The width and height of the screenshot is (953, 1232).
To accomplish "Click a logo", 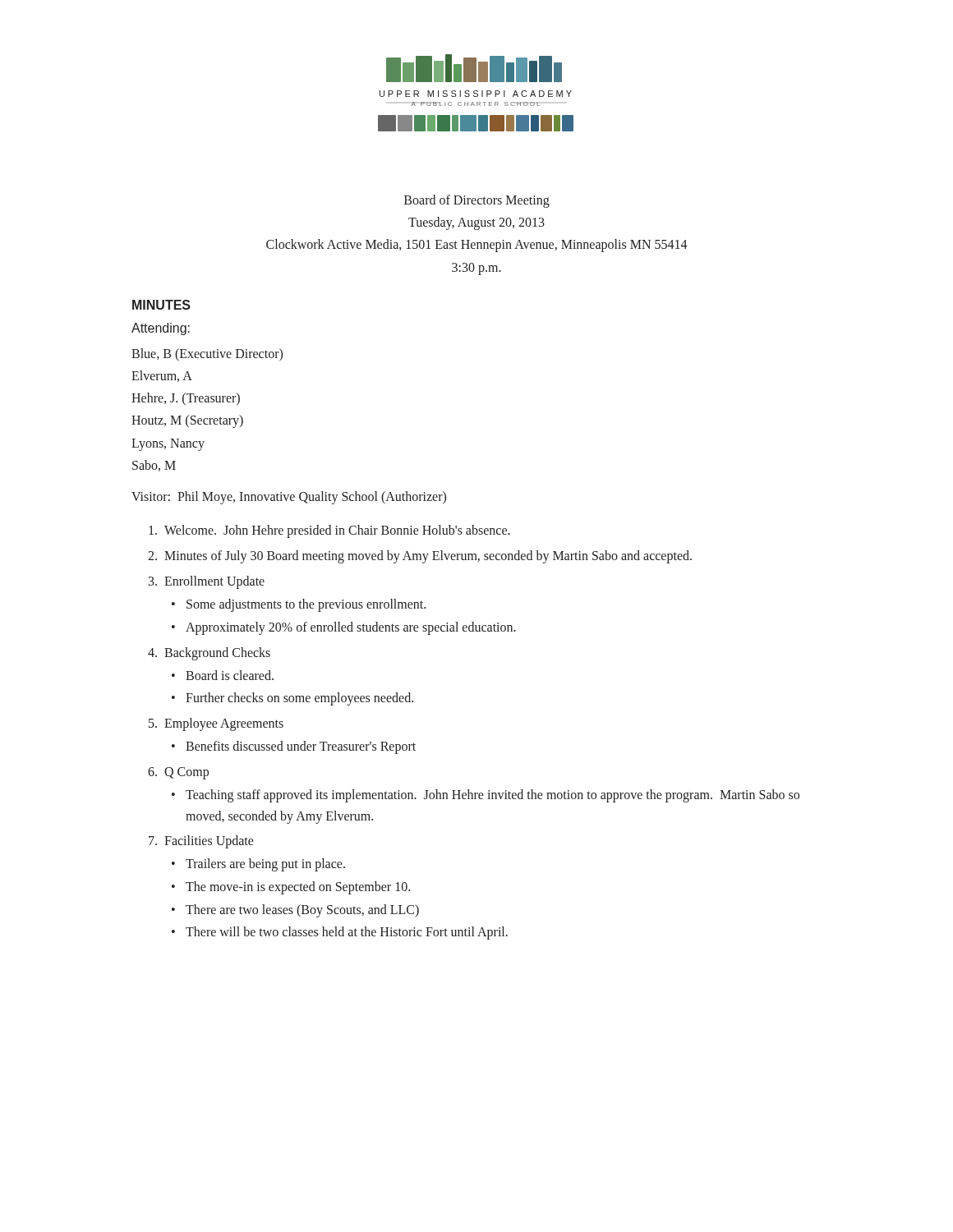I will (x=476, y=104).
